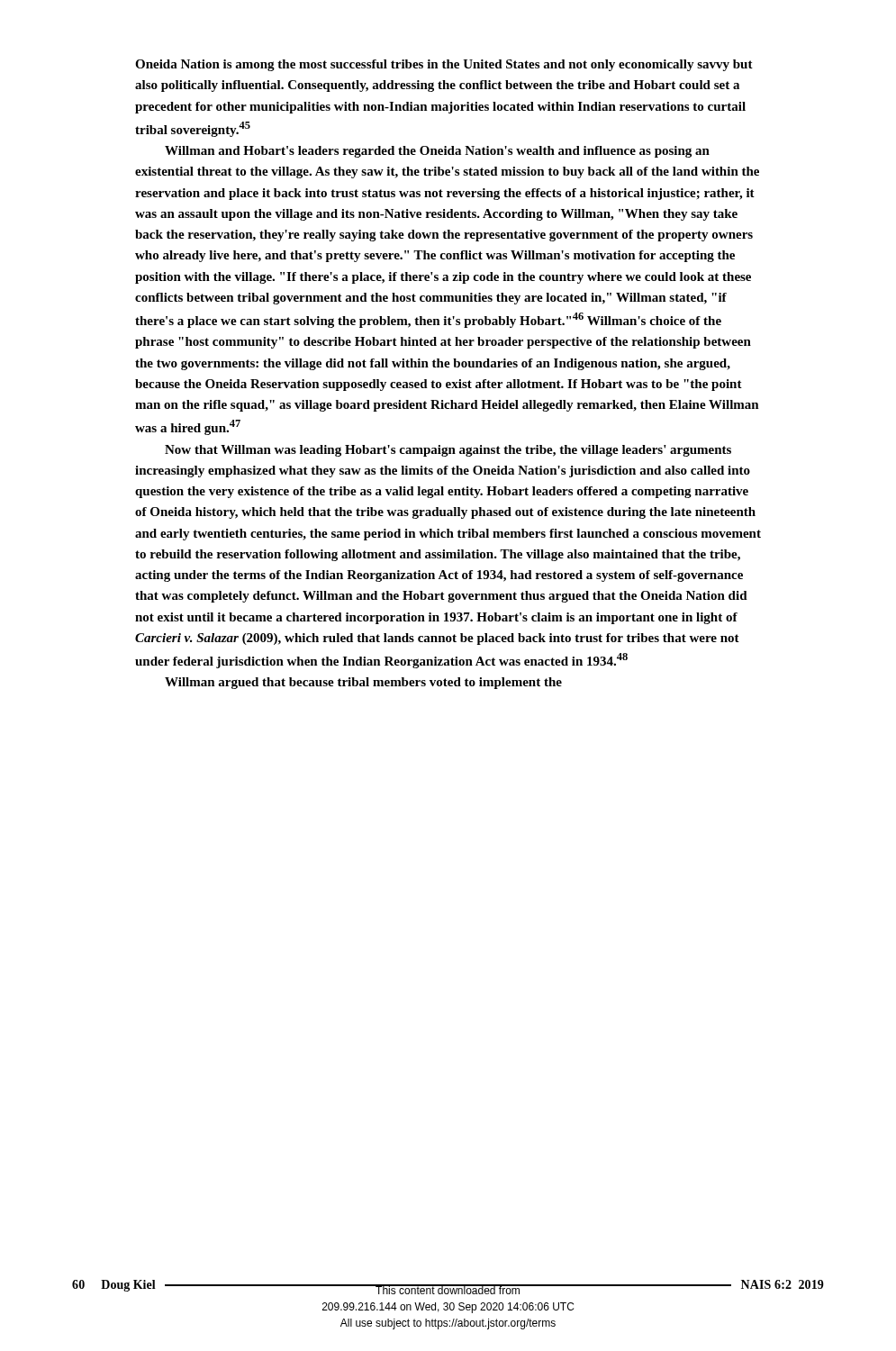The height and width of the screenshot is (1351, 896).
Task: Point to the block beginning "This content downloaded from"
Action: point(448,1307)
